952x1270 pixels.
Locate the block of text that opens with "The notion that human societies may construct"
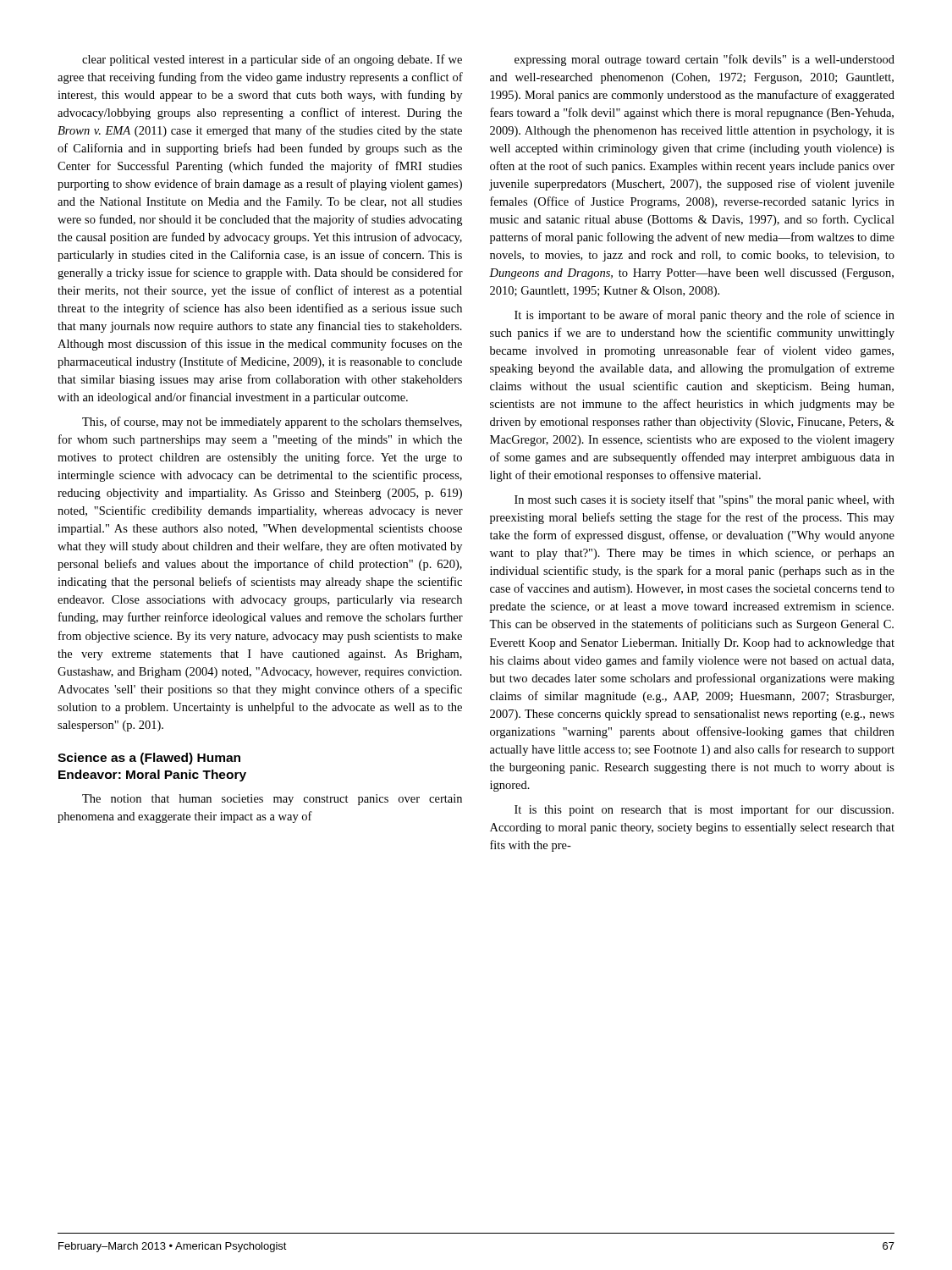pos(260,808)
